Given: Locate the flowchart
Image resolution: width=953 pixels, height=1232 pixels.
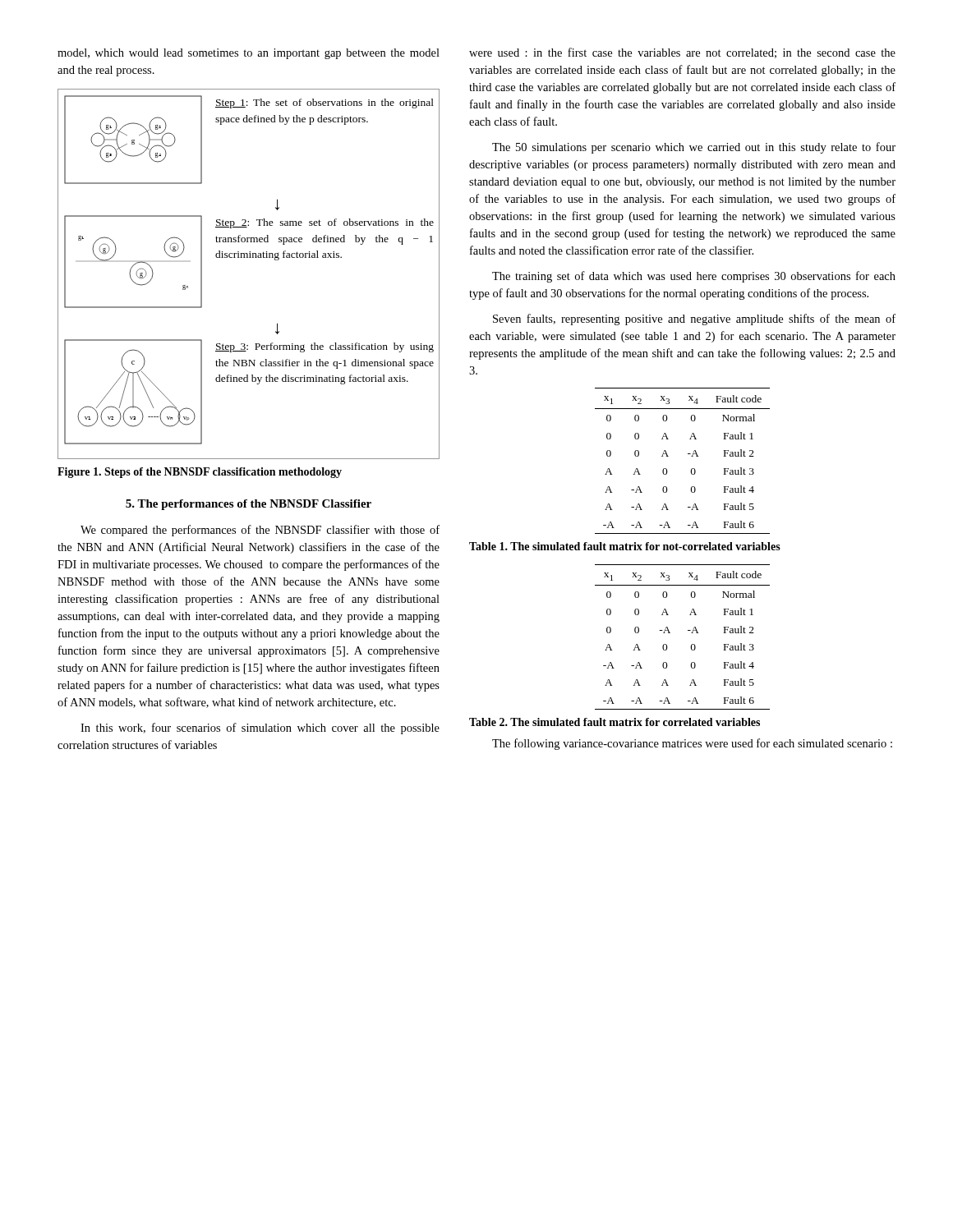Looking at the screenshot, I should click(x=248, y=274).
